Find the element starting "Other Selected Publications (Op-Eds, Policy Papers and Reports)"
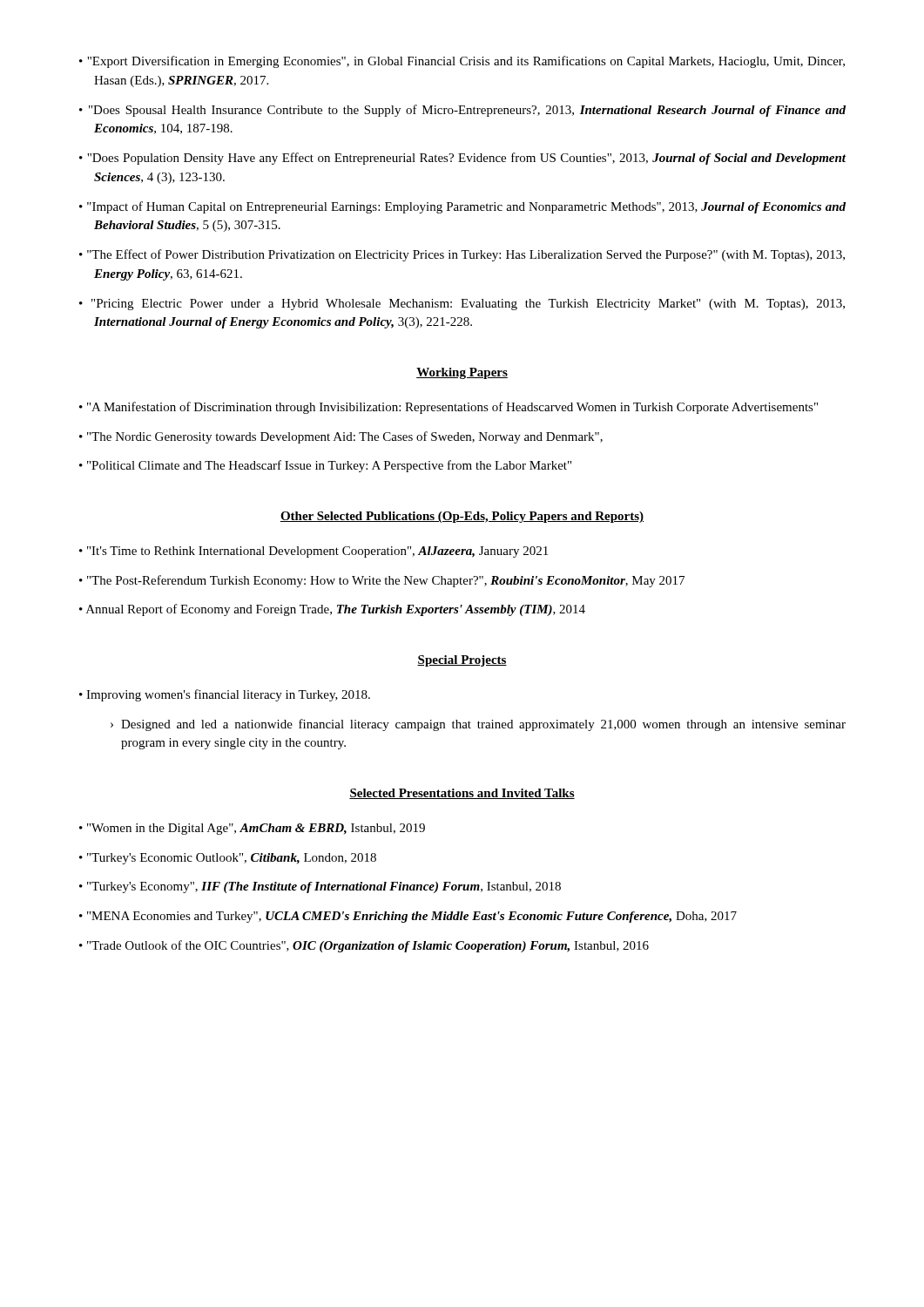This screenshot has height=1307, width=924. point(462,516)
